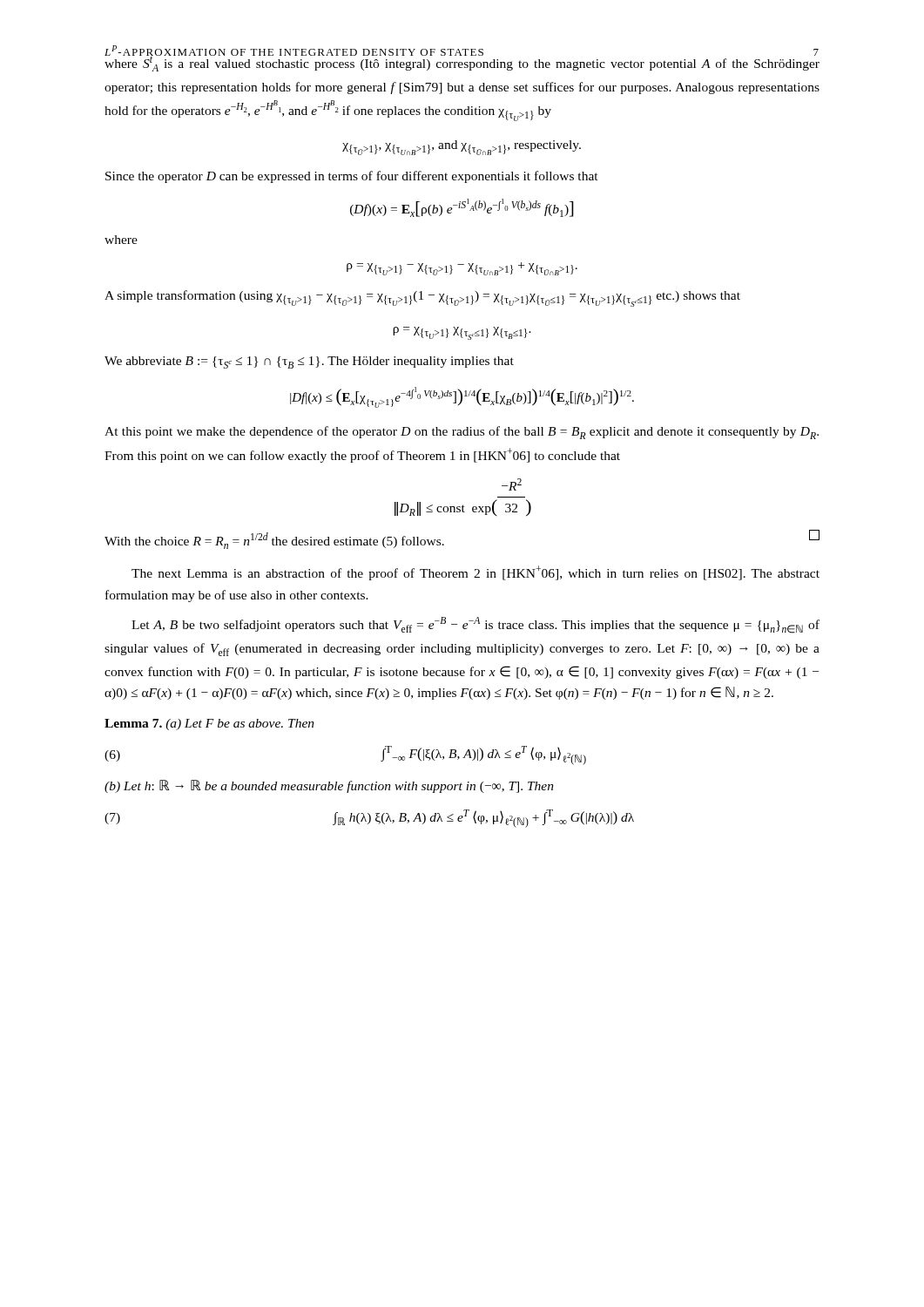Click on the element starting "(b) Let h: ℝ → ℝ be"
Viewport: 924px width, 1307px height.
462,786
